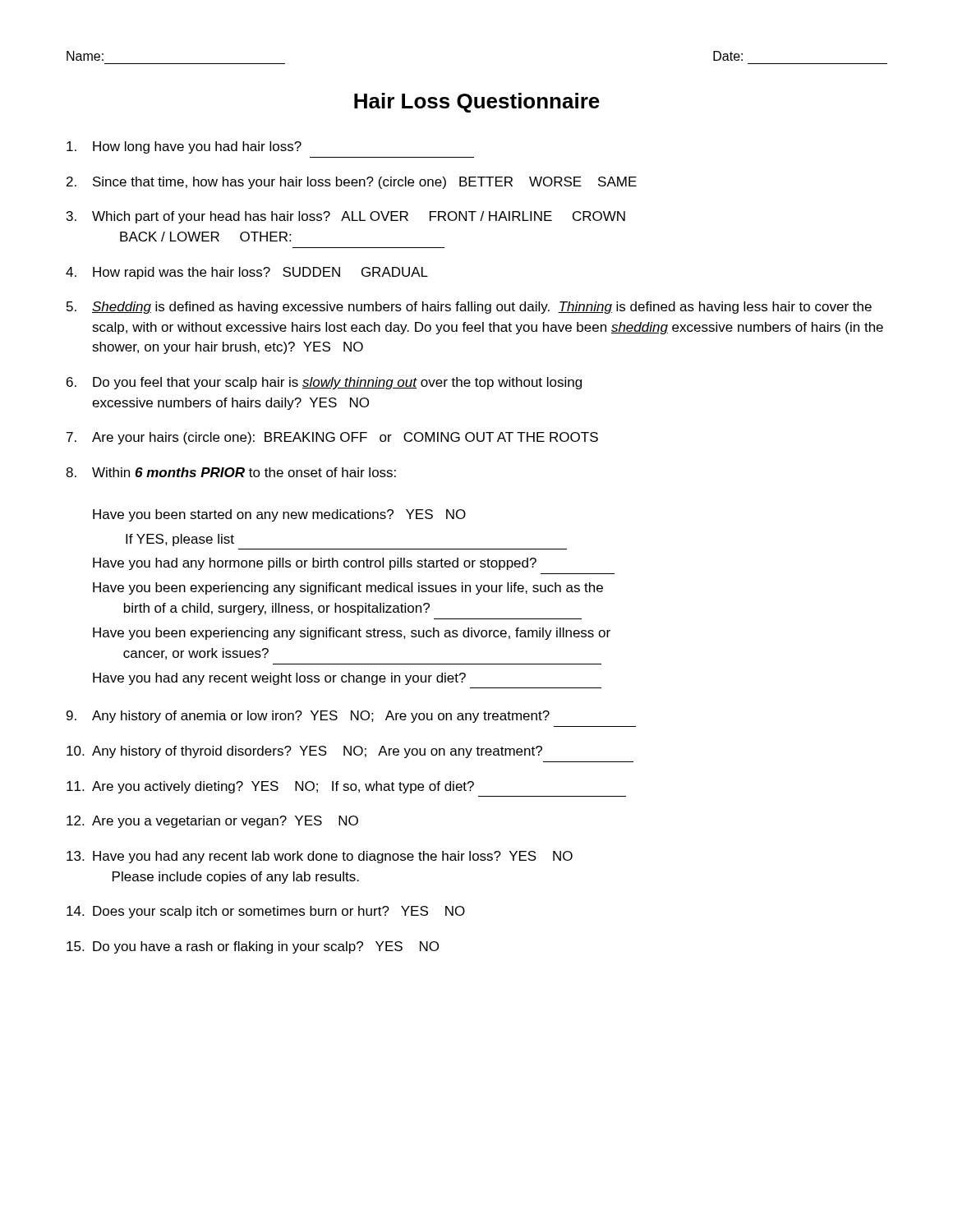Locate the text block starting "11. Are you actively dieting? YES NO;"
The image size is (953, 1232).
(476, 787)
